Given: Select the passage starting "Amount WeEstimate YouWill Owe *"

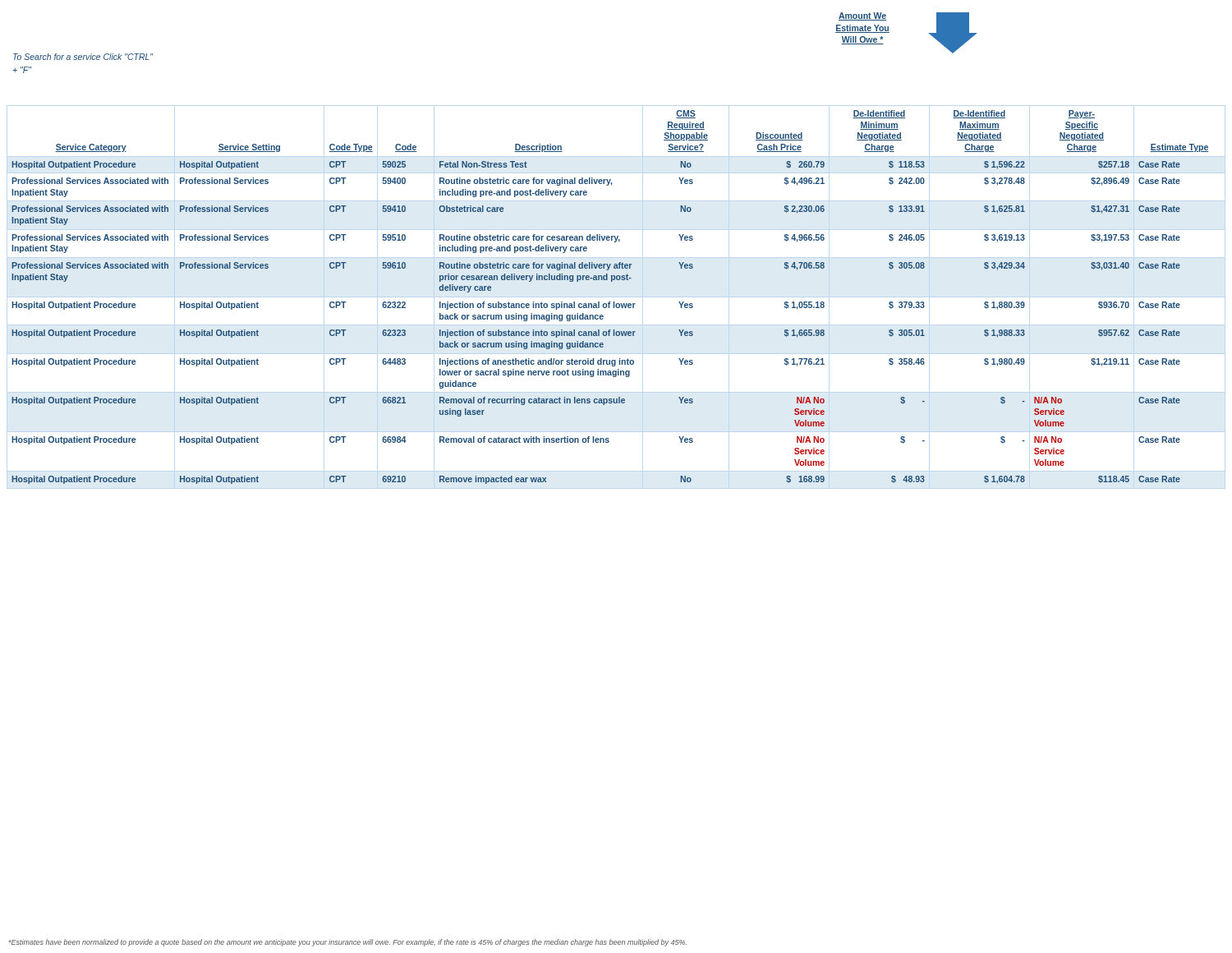Looking at the screenshot, I should (x=862, y=28).
